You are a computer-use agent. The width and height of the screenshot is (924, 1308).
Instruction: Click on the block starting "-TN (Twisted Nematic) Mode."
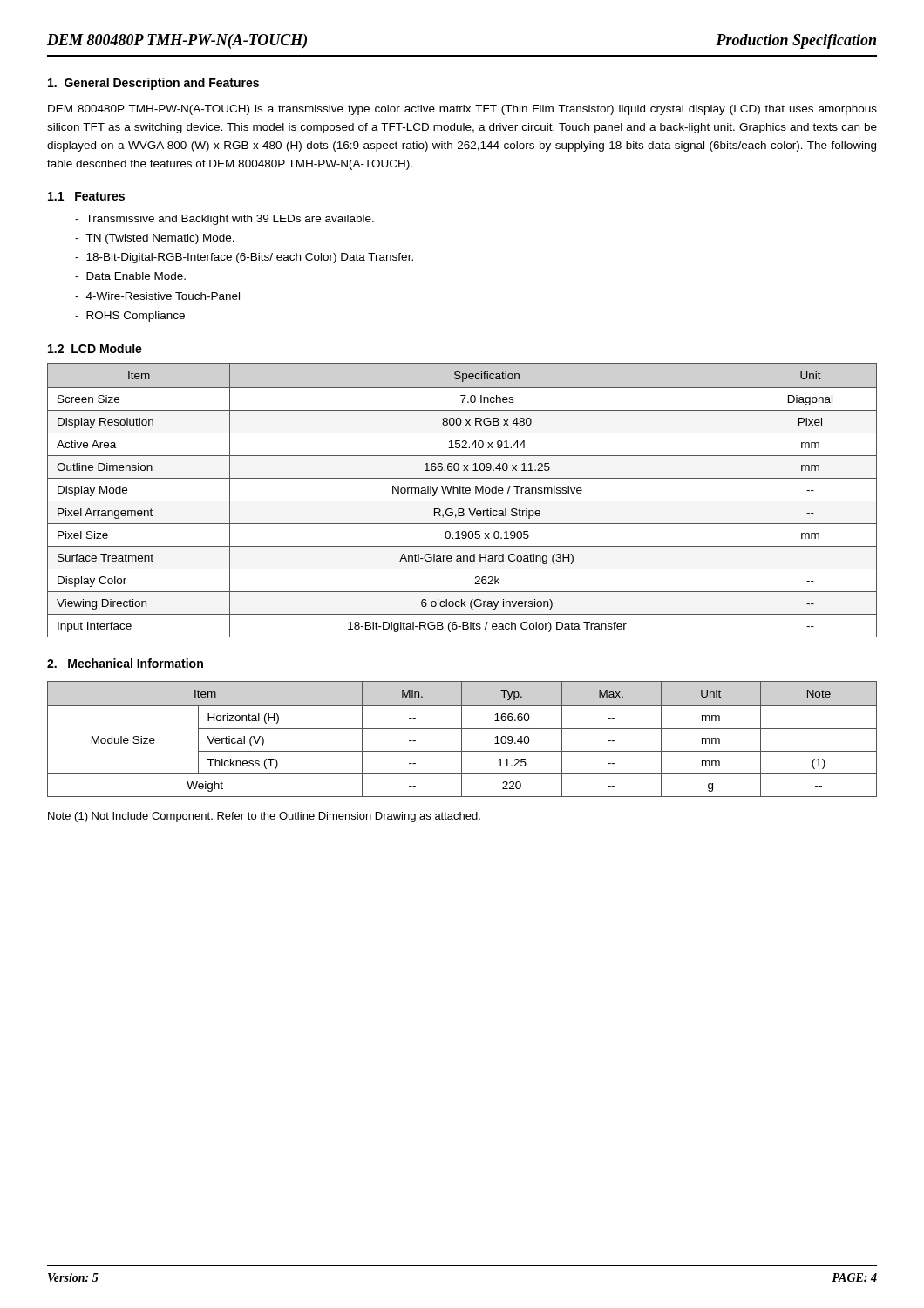(155, 238)
